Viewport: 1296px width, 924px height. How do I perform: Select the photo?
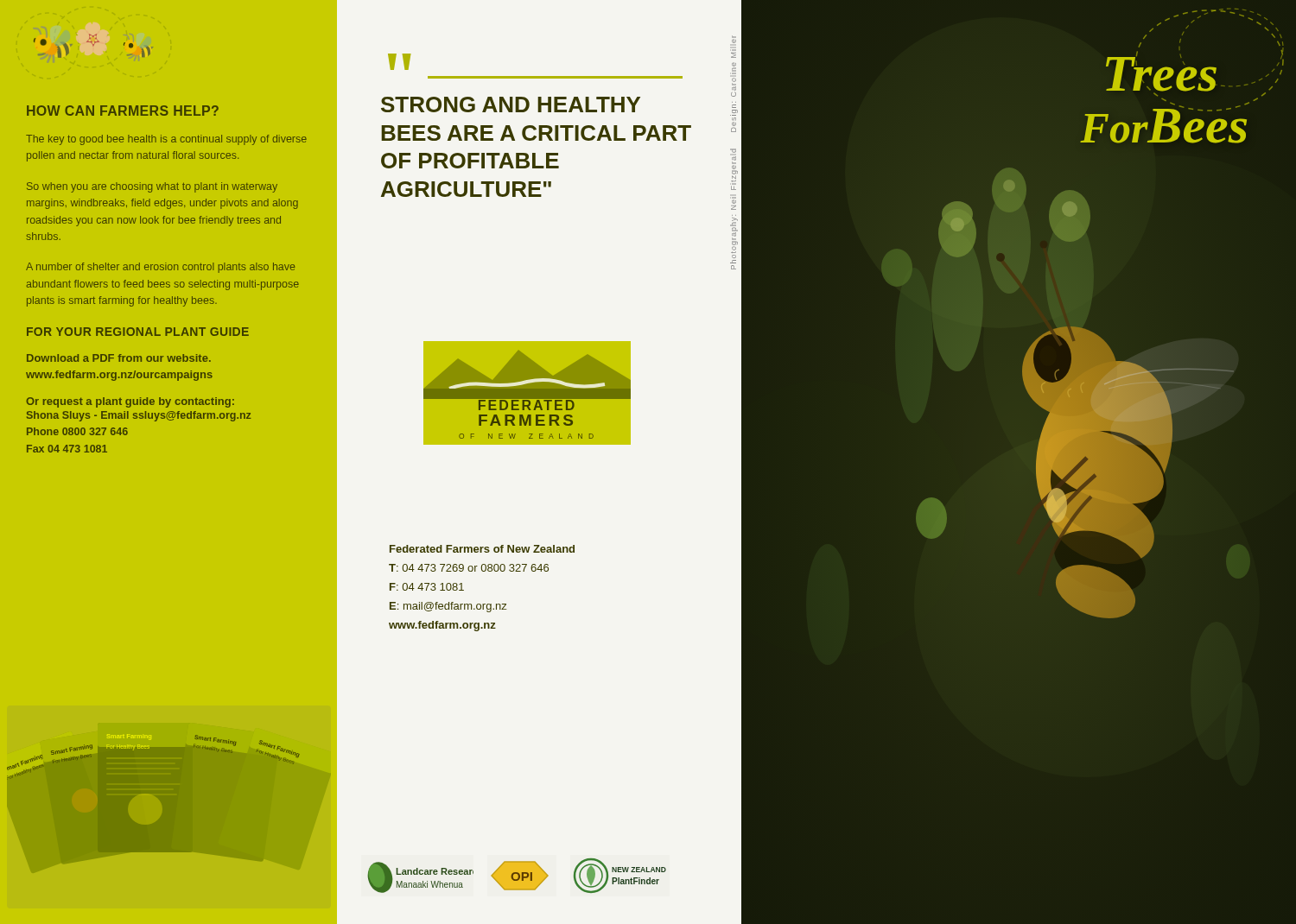point(169,807)
